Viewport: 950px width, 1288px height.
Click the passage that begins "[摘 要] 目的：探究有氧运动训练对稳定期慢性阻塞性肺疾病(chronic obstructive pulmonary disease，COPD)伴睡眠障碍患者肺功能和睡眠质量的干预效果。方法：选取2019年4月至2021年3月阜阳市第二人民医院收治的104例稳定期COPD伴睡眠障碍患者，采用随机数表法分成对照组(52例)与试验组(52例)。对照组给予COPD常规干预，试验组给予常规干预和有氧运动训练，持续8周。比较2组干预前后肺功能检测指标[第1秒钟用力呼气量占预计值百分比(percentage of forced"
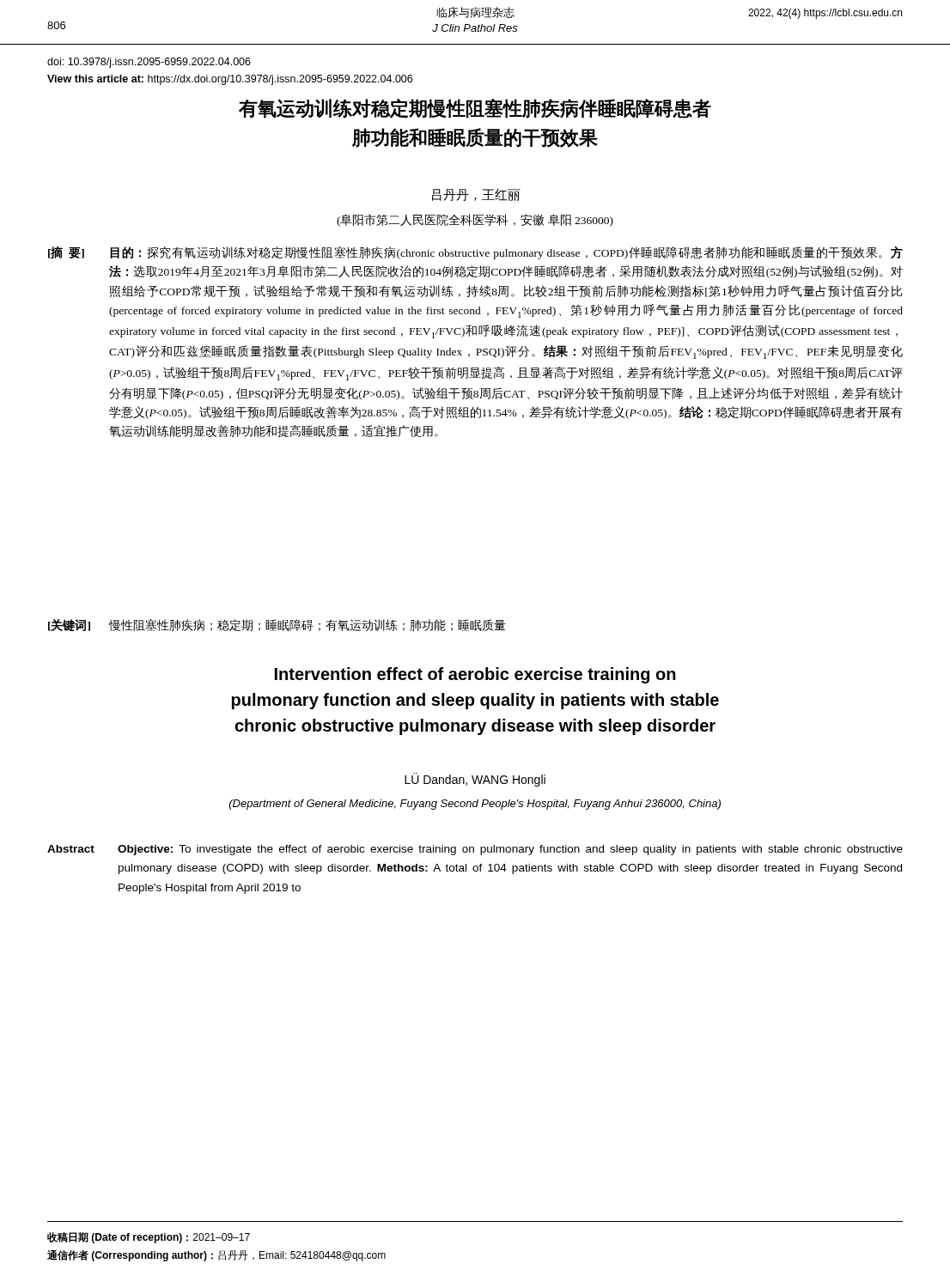[x=475, y=343]
